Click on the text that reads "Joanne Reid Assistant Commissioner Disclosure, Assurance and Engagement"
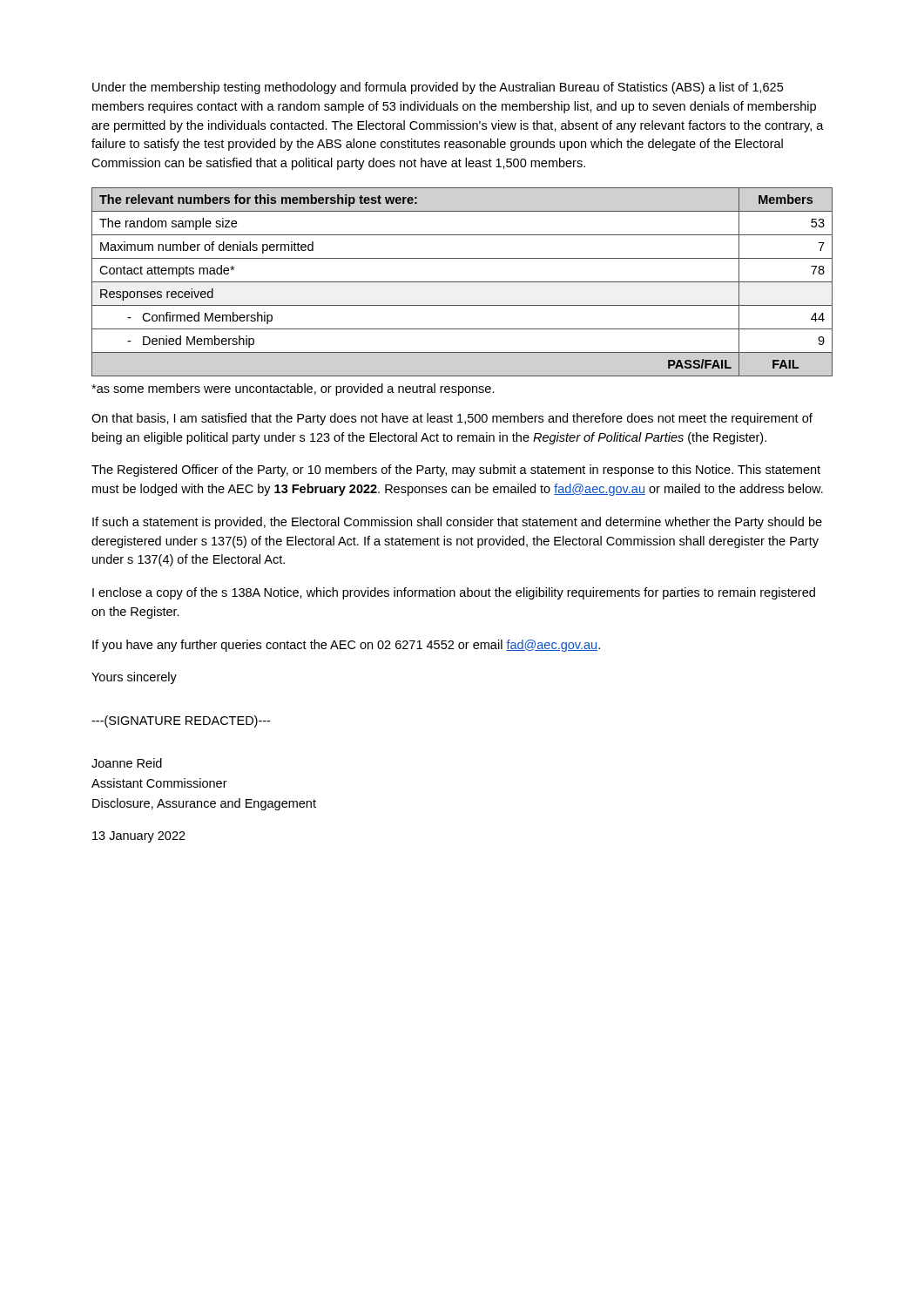The width and height of the screenshot is (924, 1307). coord(204,783)
